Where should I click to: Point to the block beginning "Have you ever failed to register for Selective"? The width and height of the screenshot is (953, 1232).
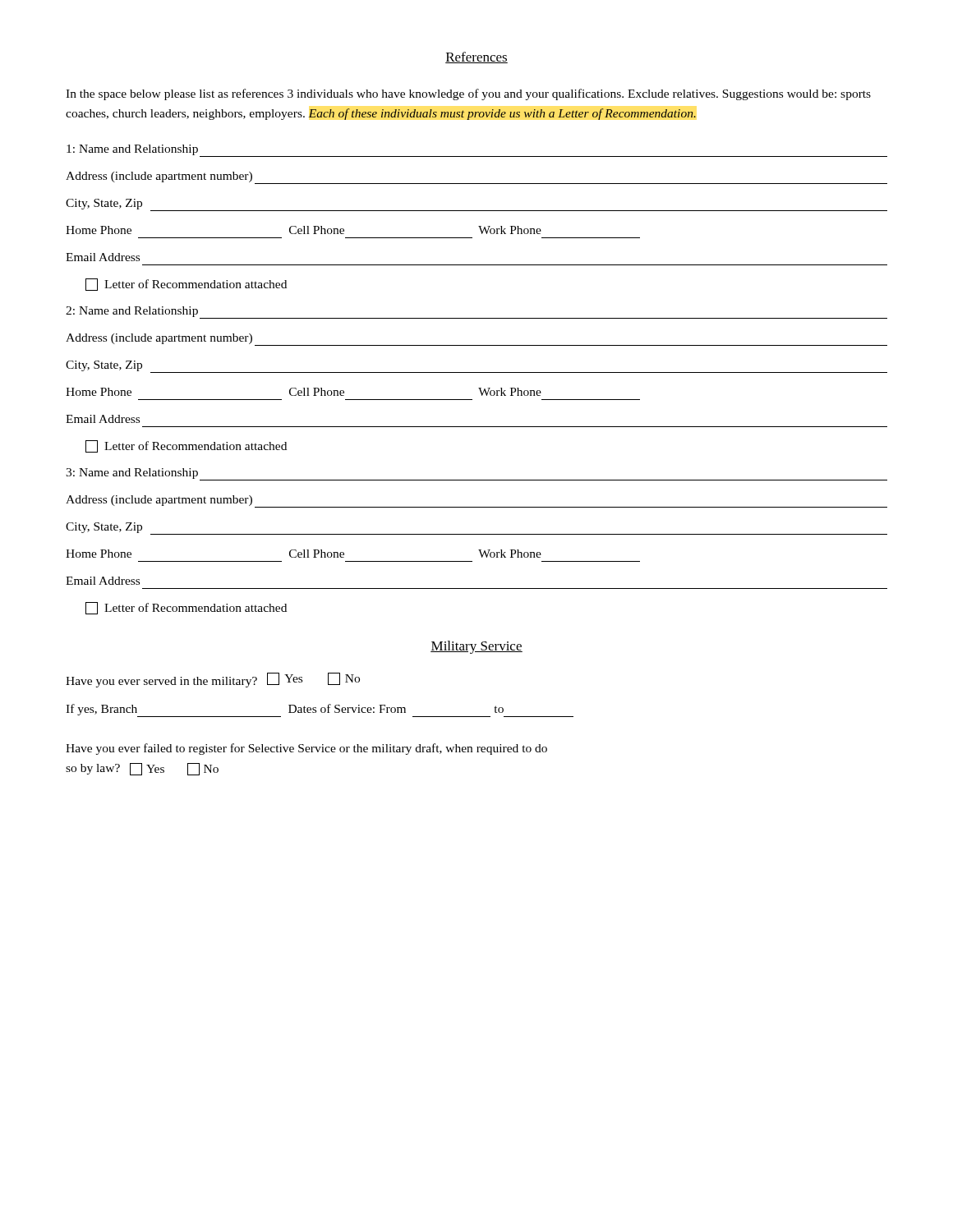coord(307,760)
